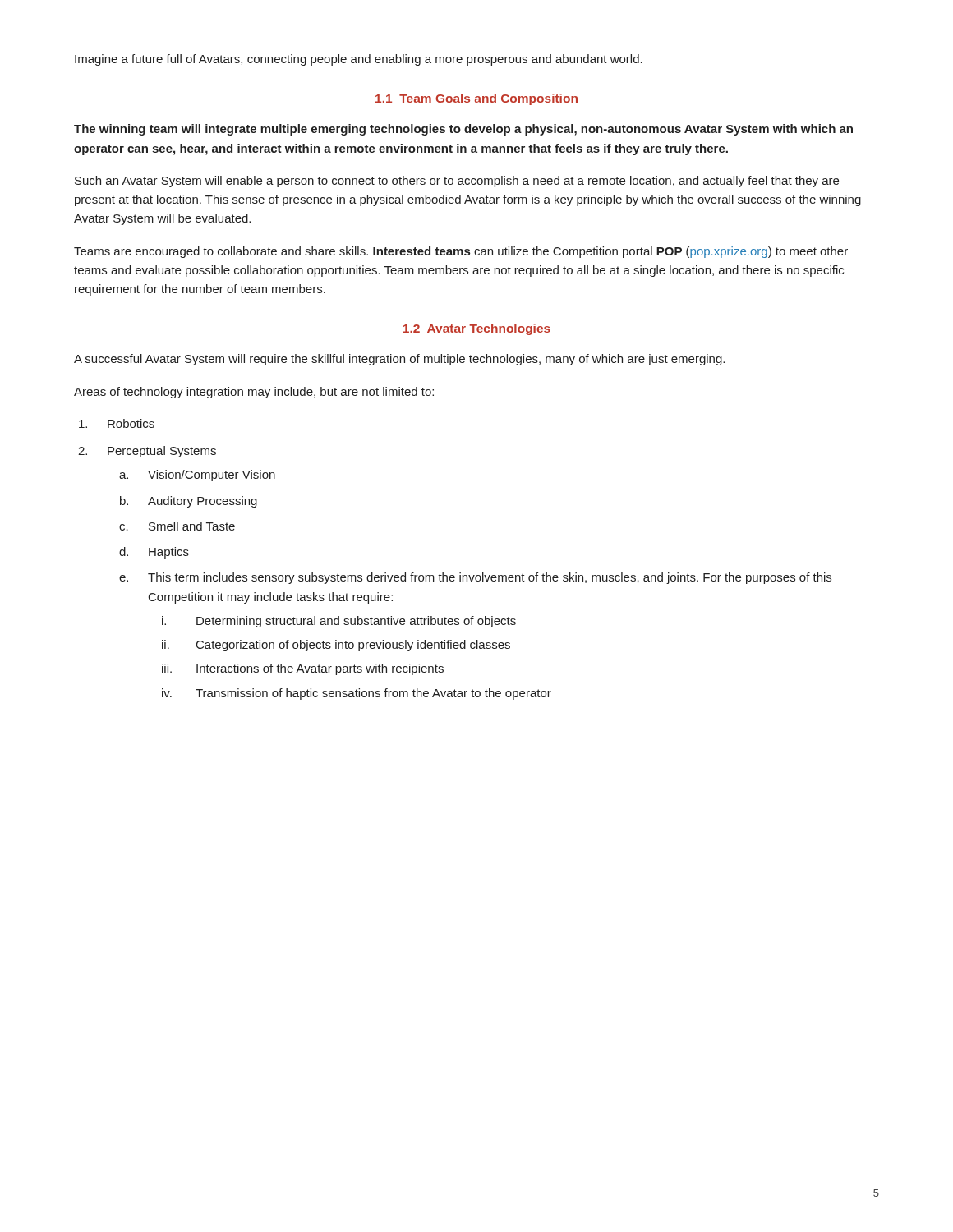Image resolution: width=953 pixels, height=1232 pixels.
Task: Locate the block of text that opens with "Categorization of objects into previously"
Action: tap(353, 644)
